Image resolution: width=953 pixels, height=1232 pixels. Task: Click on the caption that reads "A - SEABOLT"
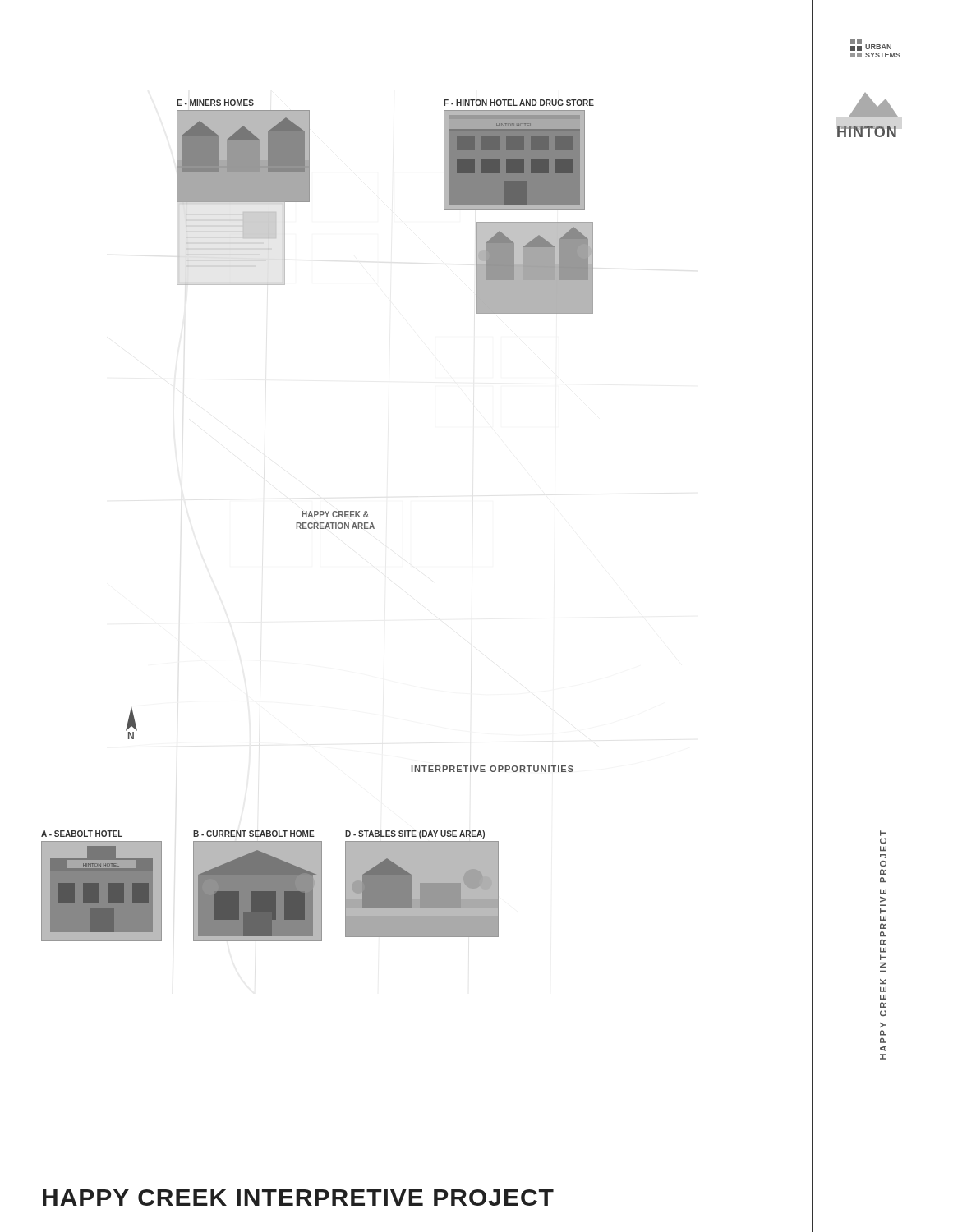pyautogui.click(x=82, y=834)
